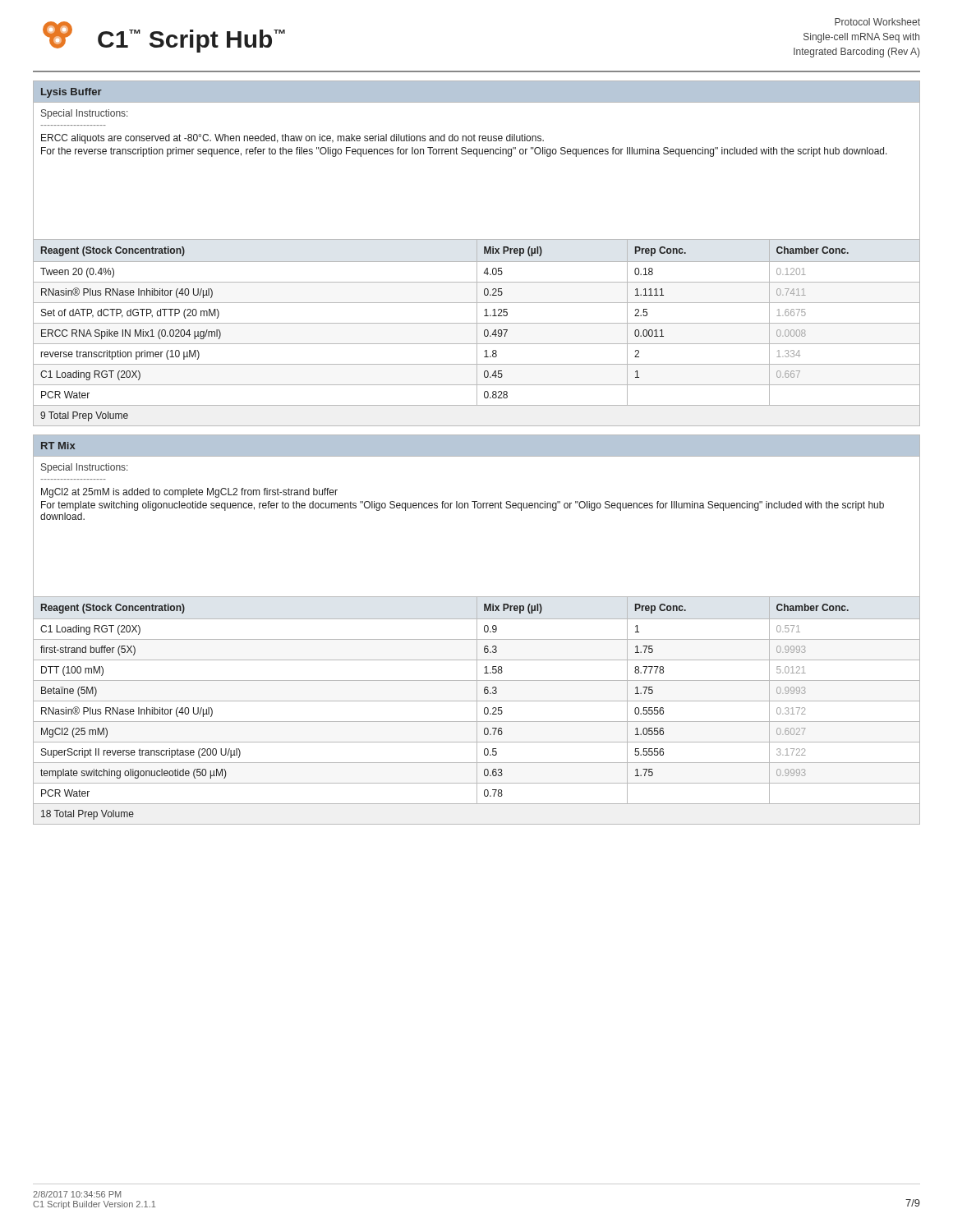Select the text block that says "Special Instructions: -------------------- MgCl2 at 25mM is added"
This screenshot has width=953, height=1232.
[x=84, y=468]
